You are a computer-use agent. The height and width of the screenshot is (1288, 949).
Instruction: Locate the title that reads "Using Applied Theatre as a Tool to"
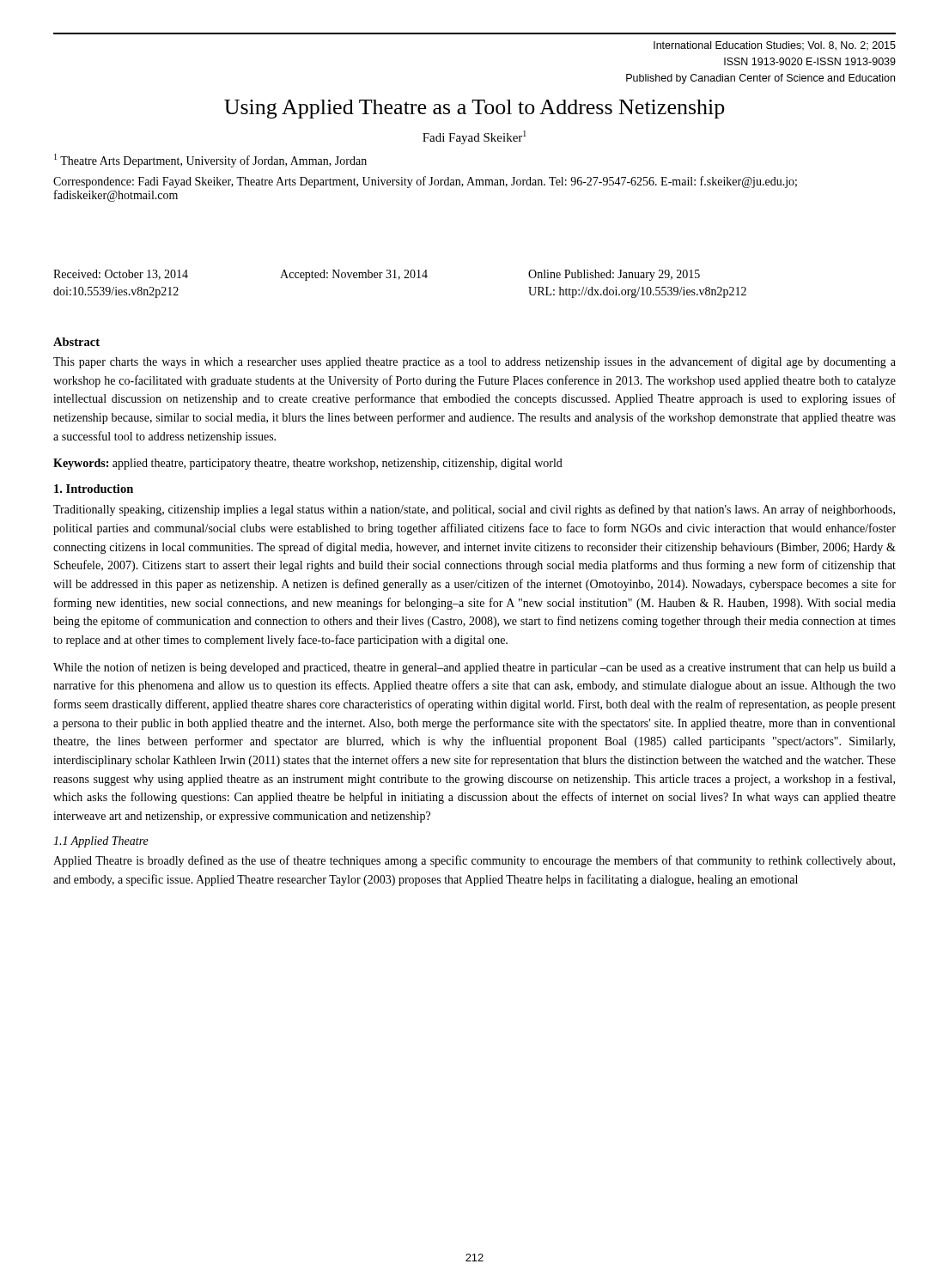point(474,107)
